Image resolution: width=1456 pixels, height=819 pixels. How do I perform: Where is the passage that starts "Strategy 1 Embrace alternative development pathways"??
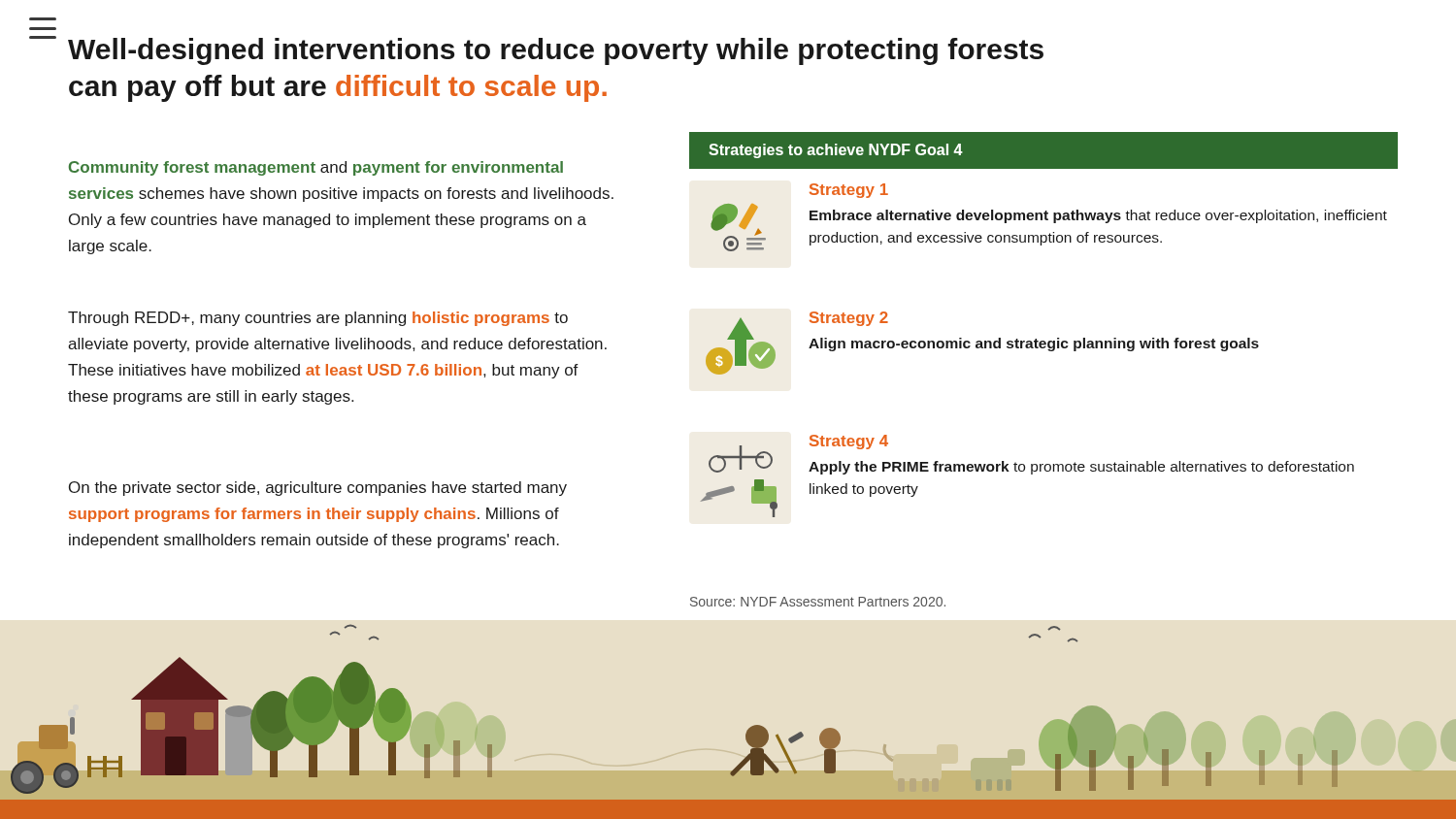pyautogui.click(x=1043, y=224)
